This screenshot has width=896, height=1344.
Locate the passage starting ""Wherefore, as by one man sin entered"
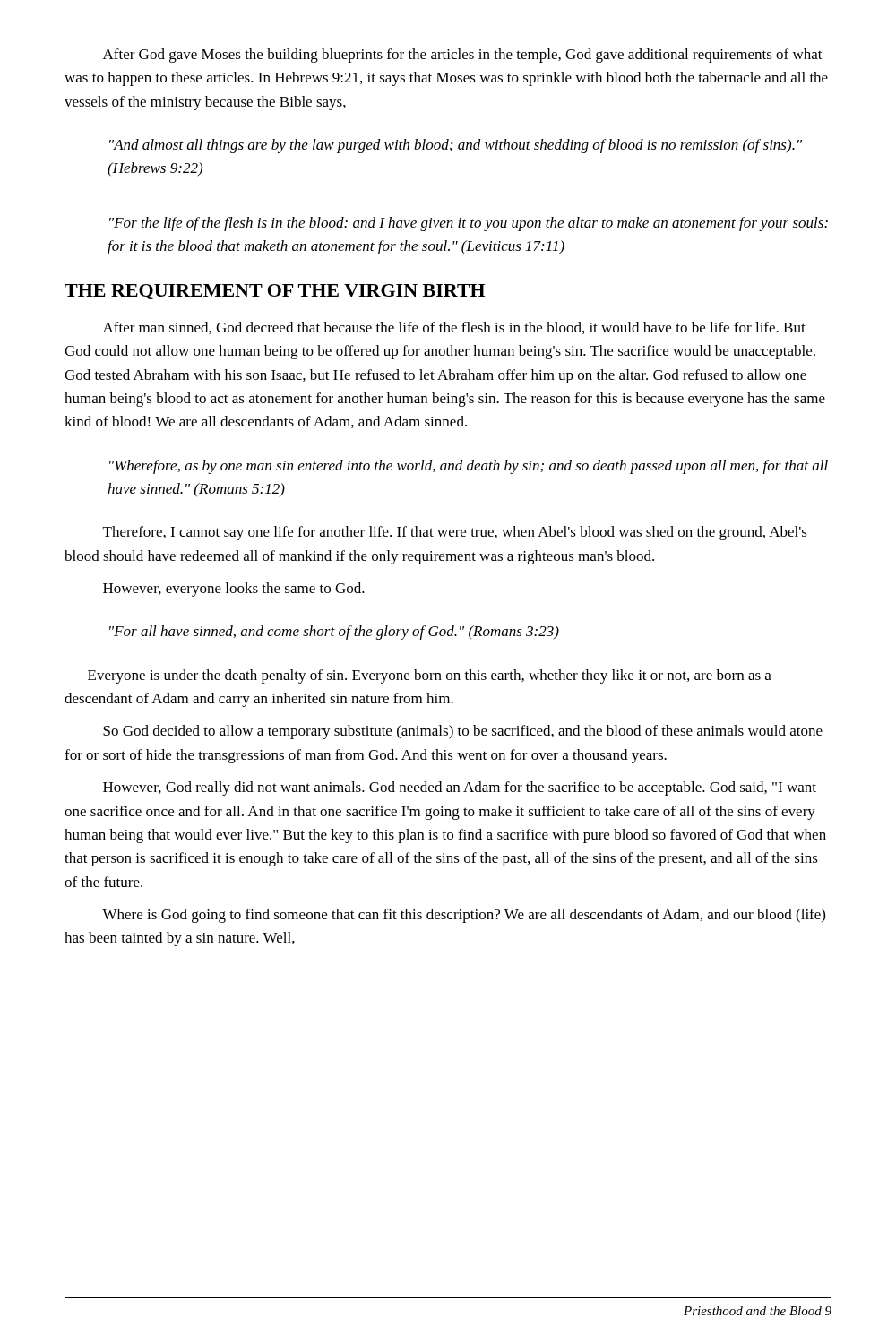click(x=470, y=478)
